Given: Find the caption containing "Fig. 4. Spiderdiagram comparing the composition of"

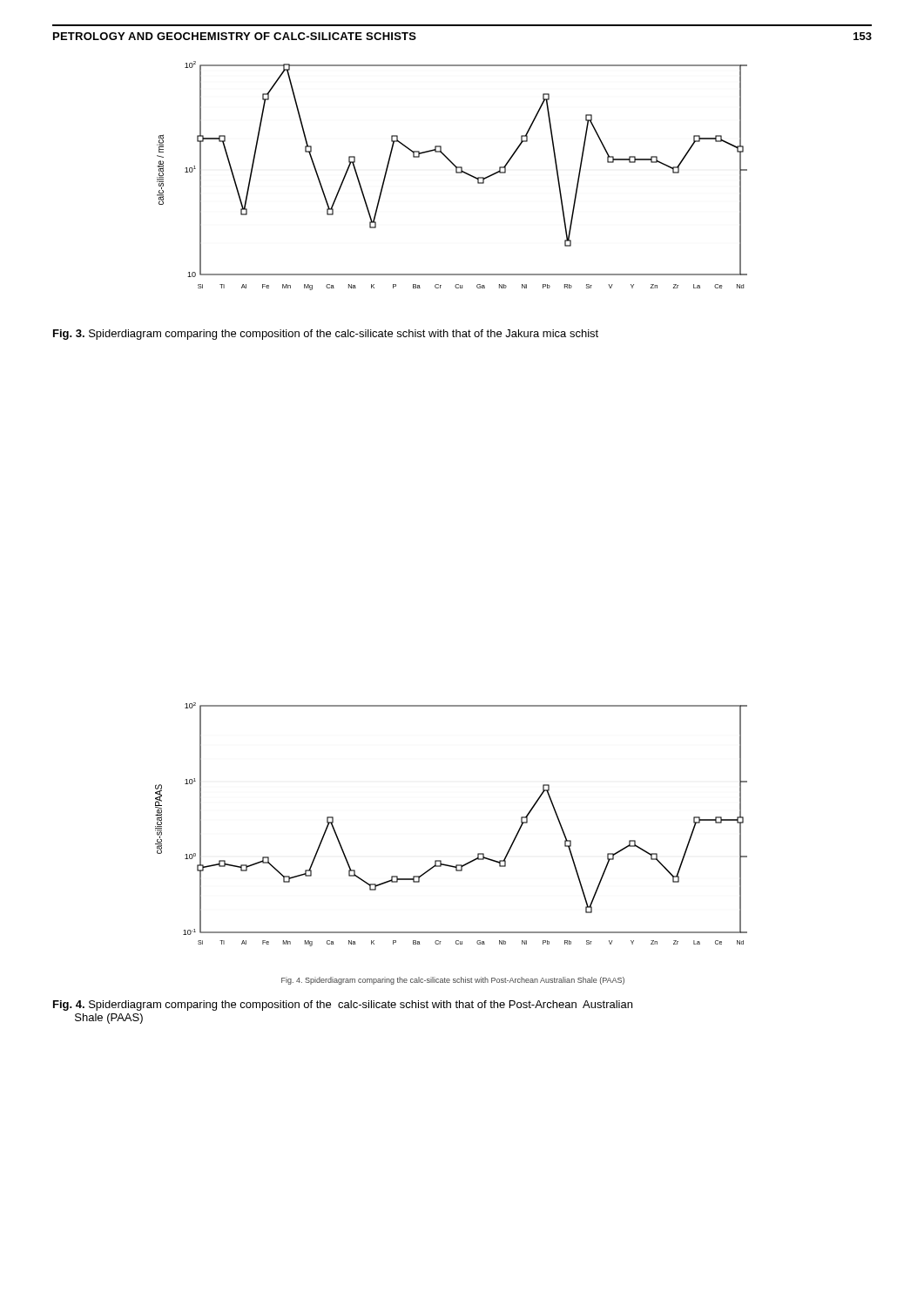Looking at the screenshot, I should (343, 1011).
